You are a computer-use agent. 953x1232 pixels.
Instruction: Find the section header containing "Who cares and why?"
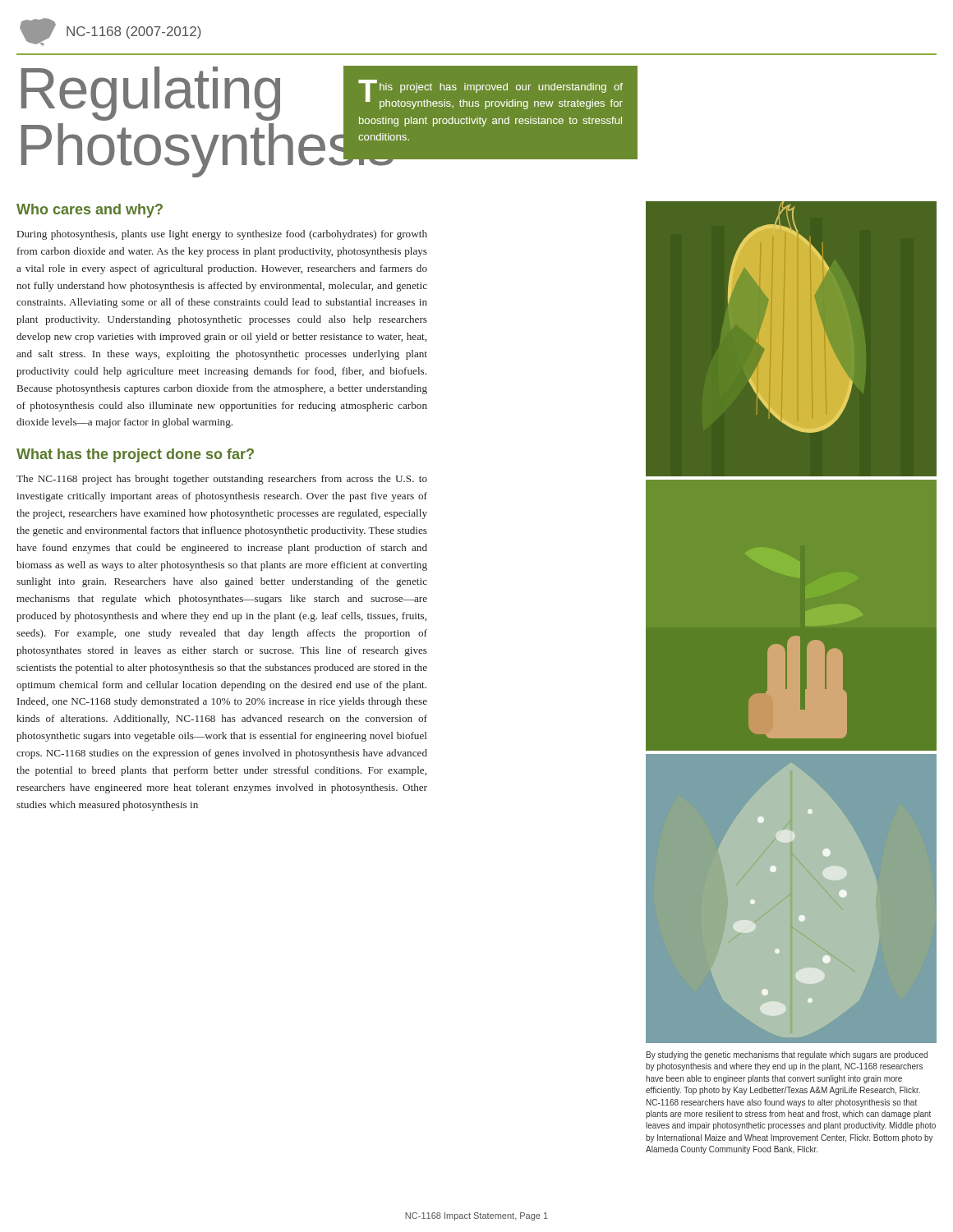point(90,209)
